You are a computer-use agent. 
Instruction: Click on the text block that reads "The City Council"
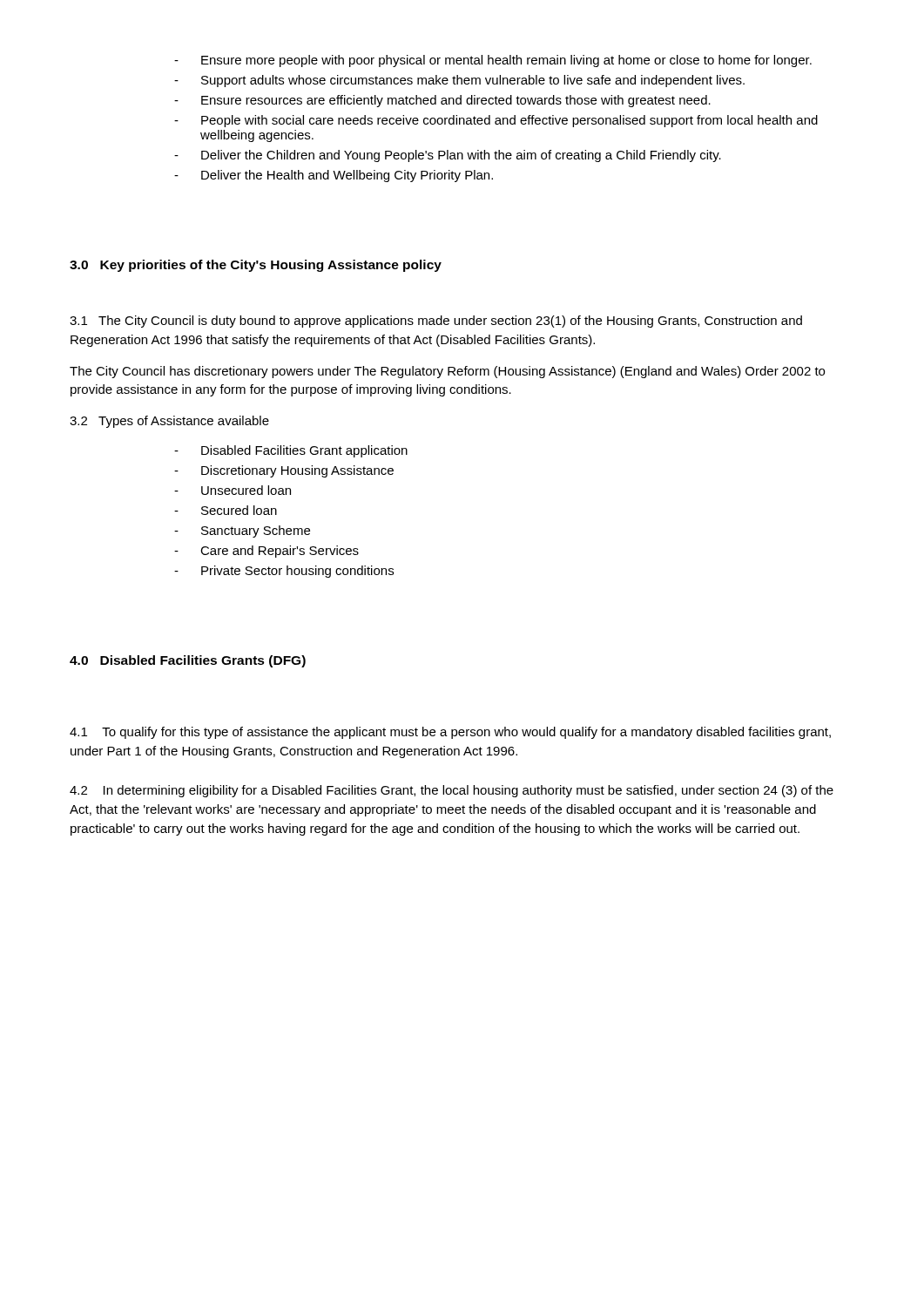[x=448, y=380]
